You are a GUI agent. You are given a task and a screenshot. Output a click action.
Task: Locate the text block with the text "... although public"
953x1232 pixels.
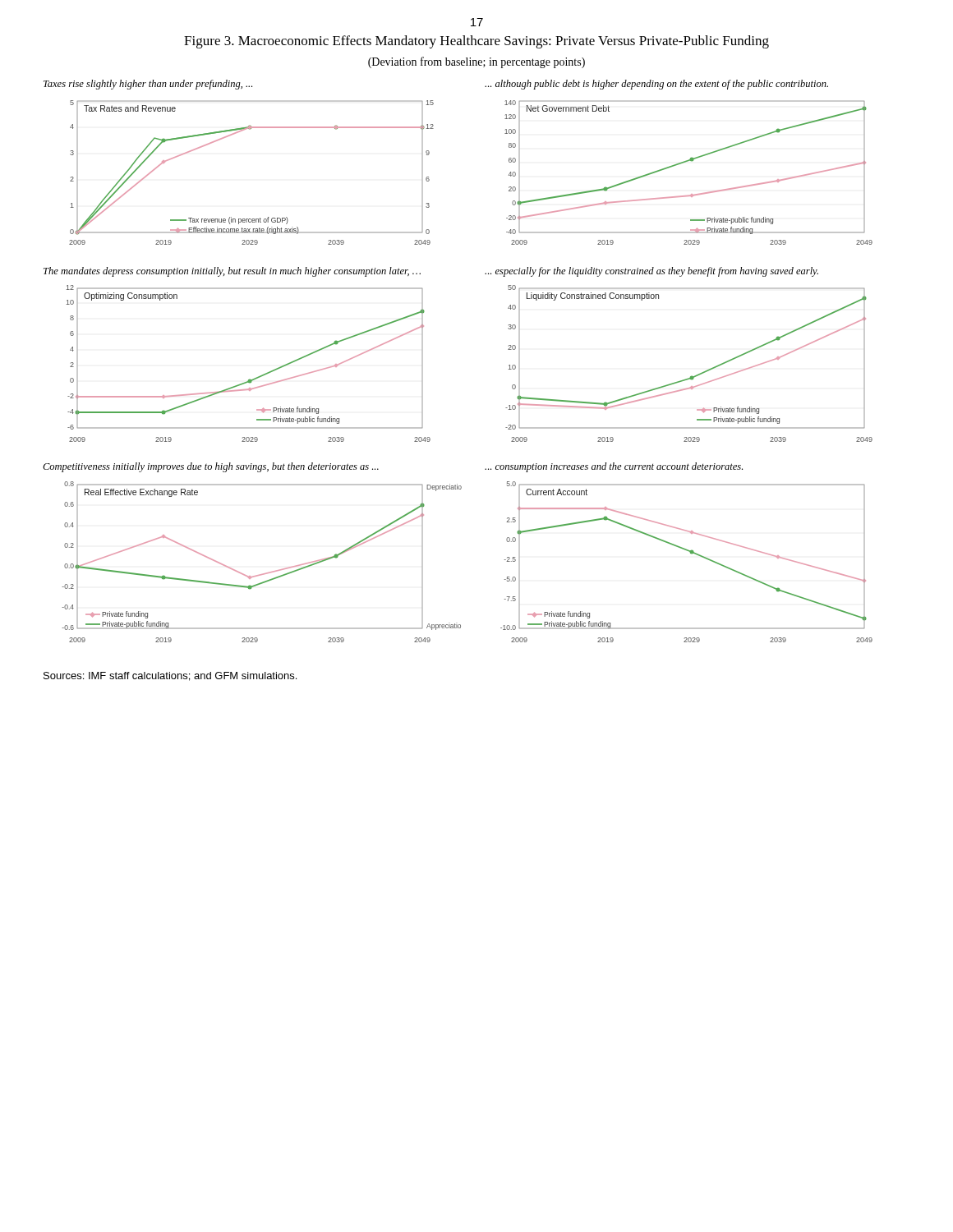tap(657, 84)
